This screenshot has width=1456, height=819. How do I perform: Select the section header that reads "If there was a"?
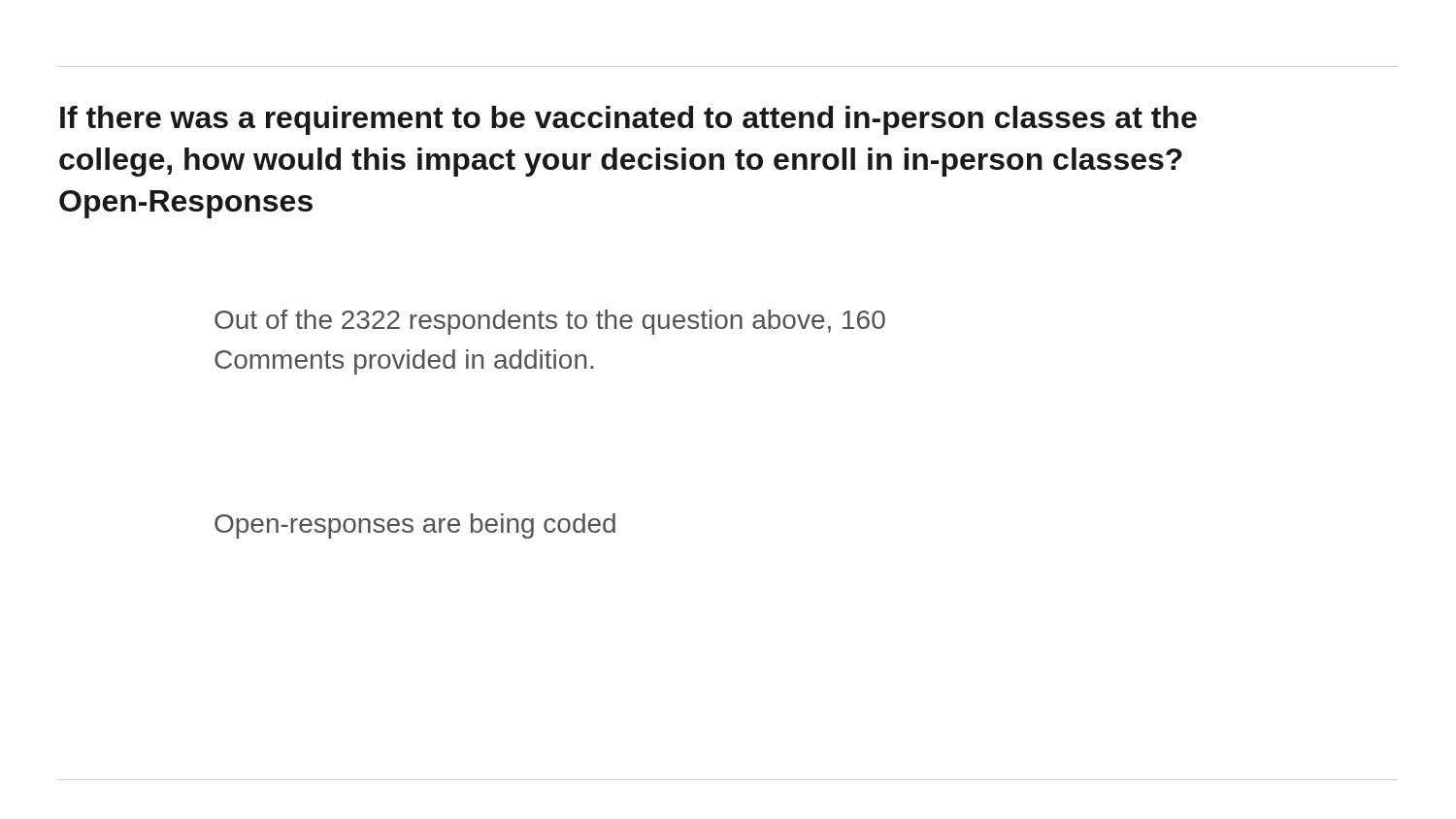(x=660, y=160)
